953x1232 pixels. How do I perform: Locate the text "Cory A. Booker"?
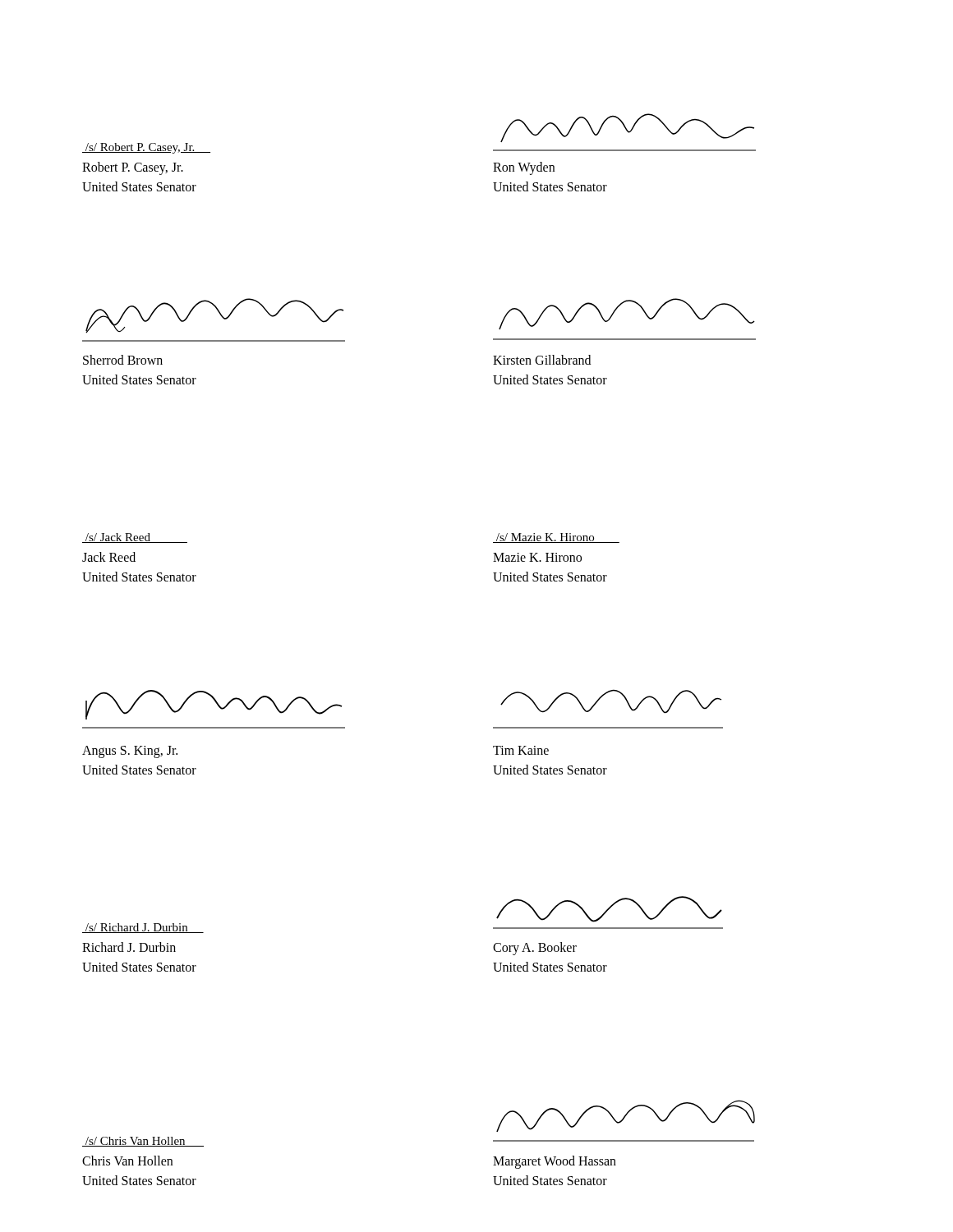click(535, 947)
